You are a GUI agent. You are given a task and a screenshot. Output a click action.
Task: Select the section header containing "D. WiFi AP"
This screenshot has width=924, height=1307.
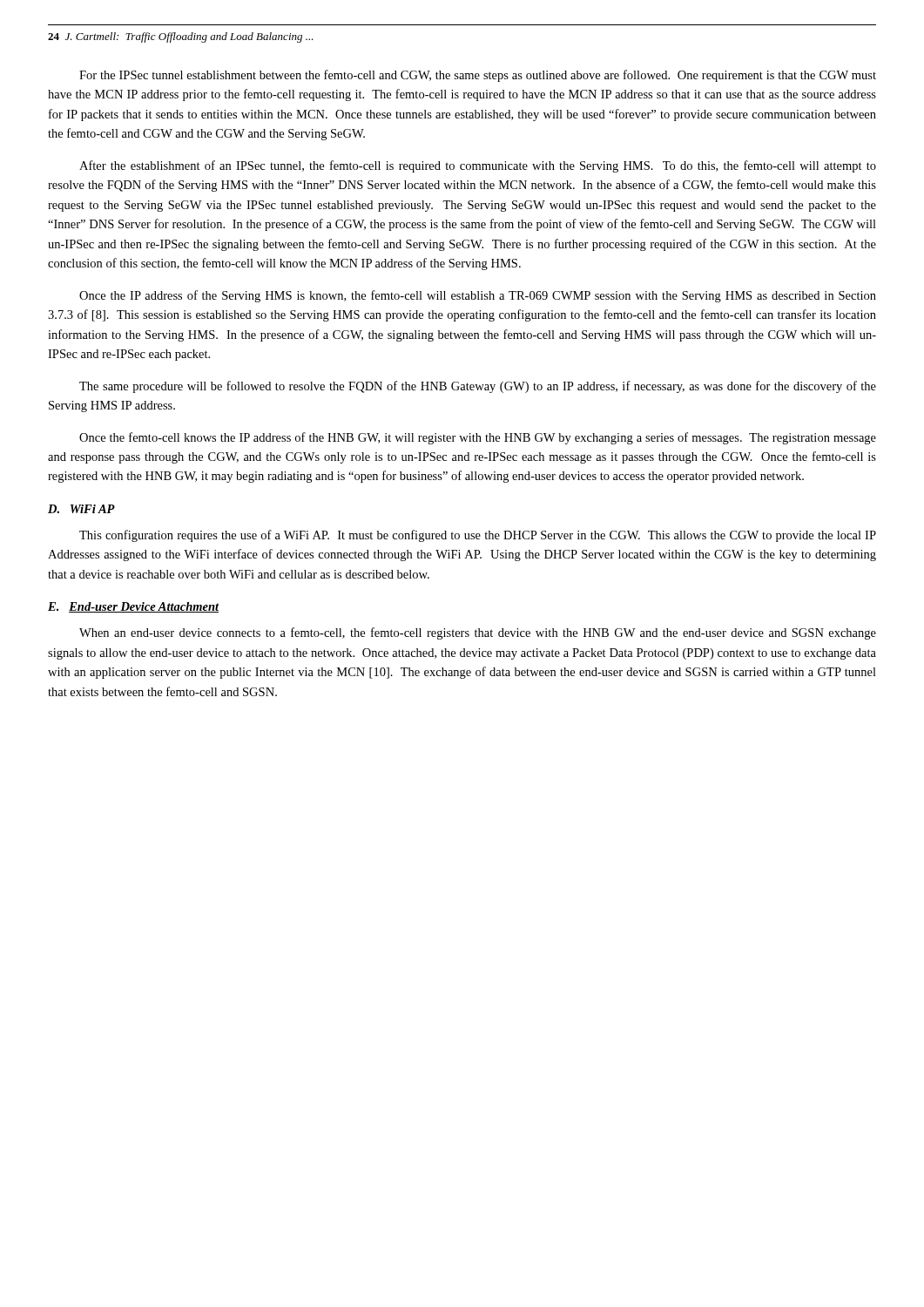tap(81, 509)
